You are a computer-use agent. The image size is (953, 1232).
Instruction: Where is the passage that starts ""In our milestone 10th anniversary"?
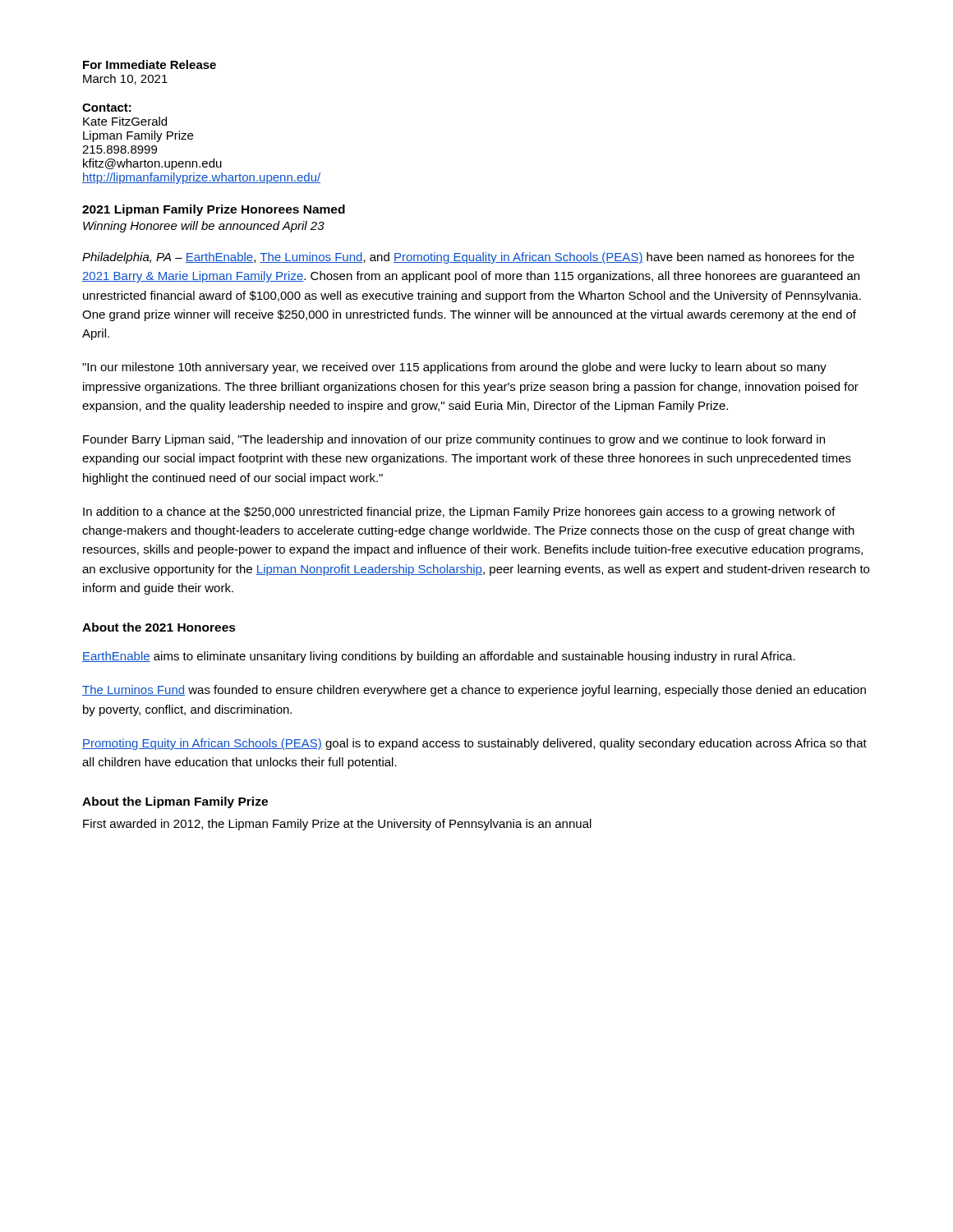470,386
